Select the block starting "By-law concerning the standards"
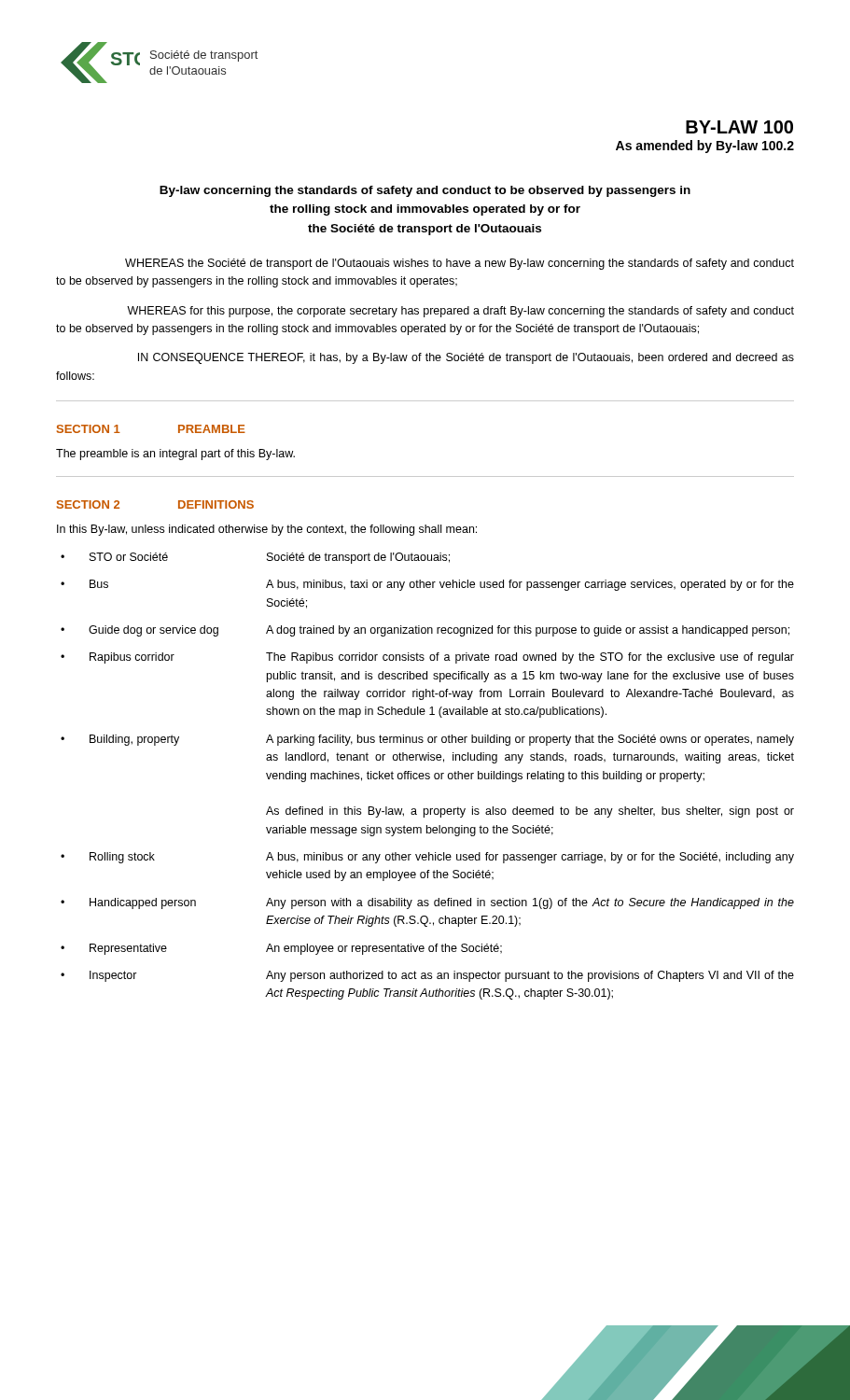The image size is (850, 1400). (425, 209)
